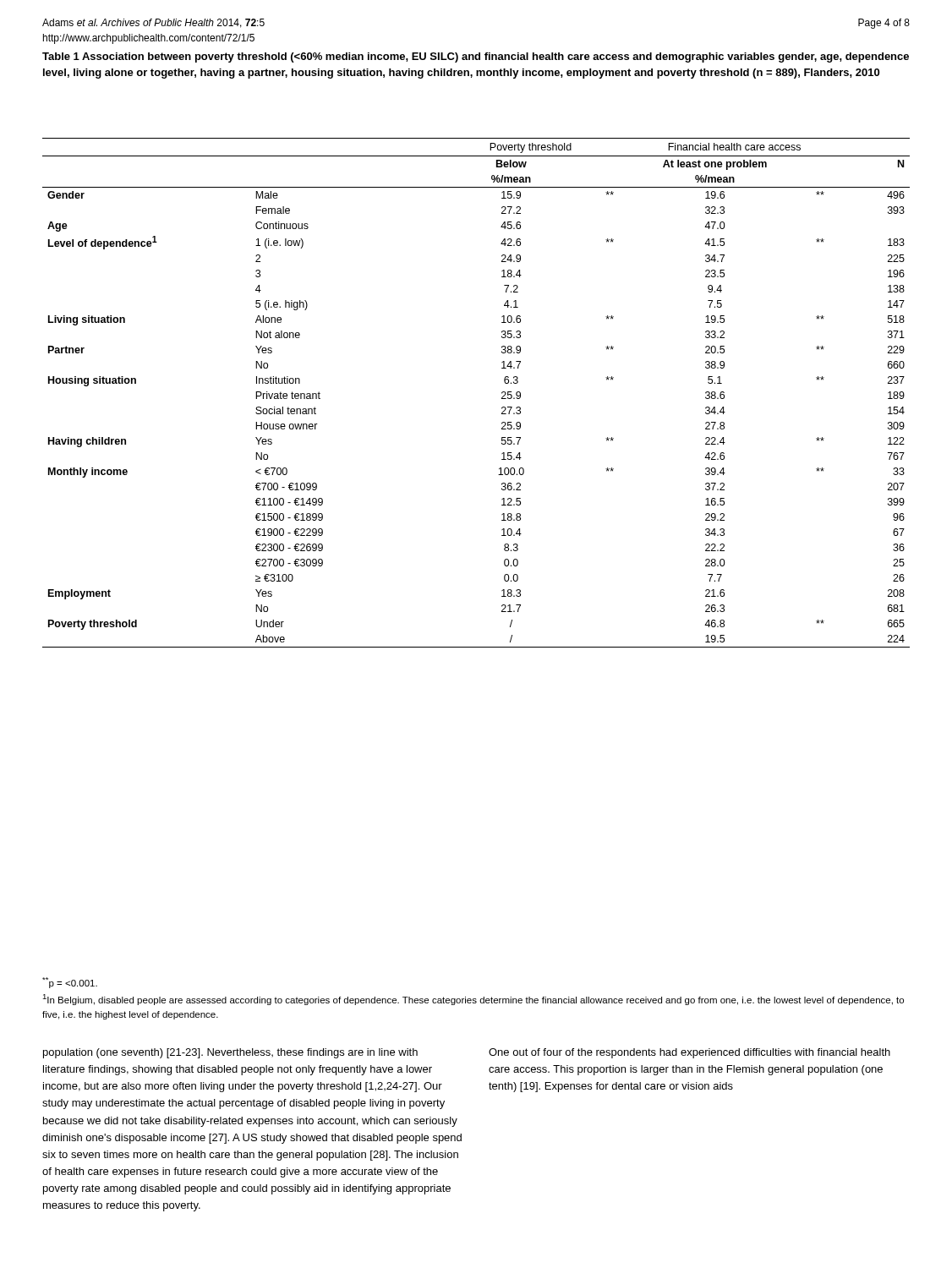Click on the text block starting "p = <0.001. 1In"
Viewport: 952px width, 1268px height.
click(x=473, y=997)
